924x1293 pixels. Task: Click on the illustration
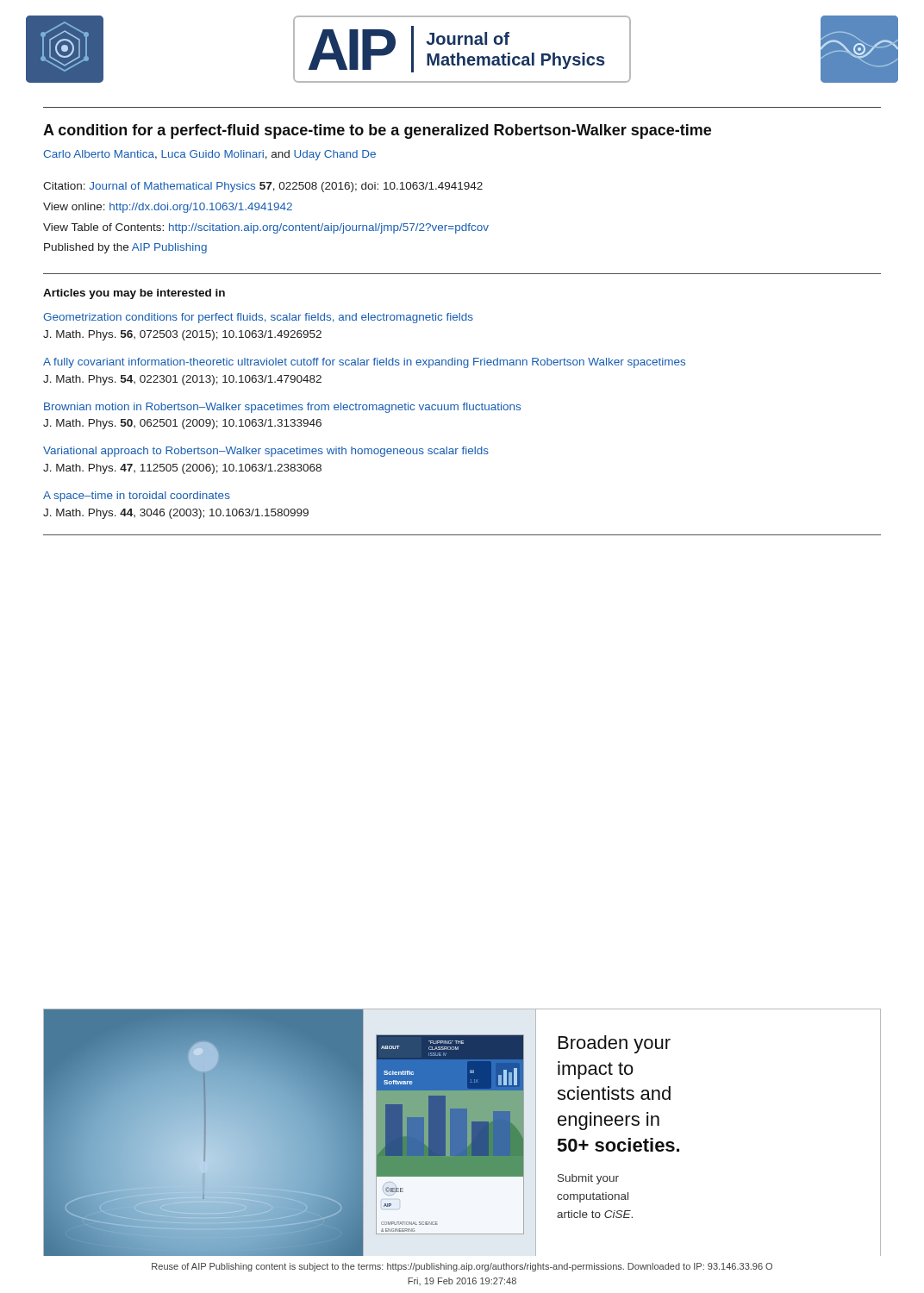[462, 1134]
